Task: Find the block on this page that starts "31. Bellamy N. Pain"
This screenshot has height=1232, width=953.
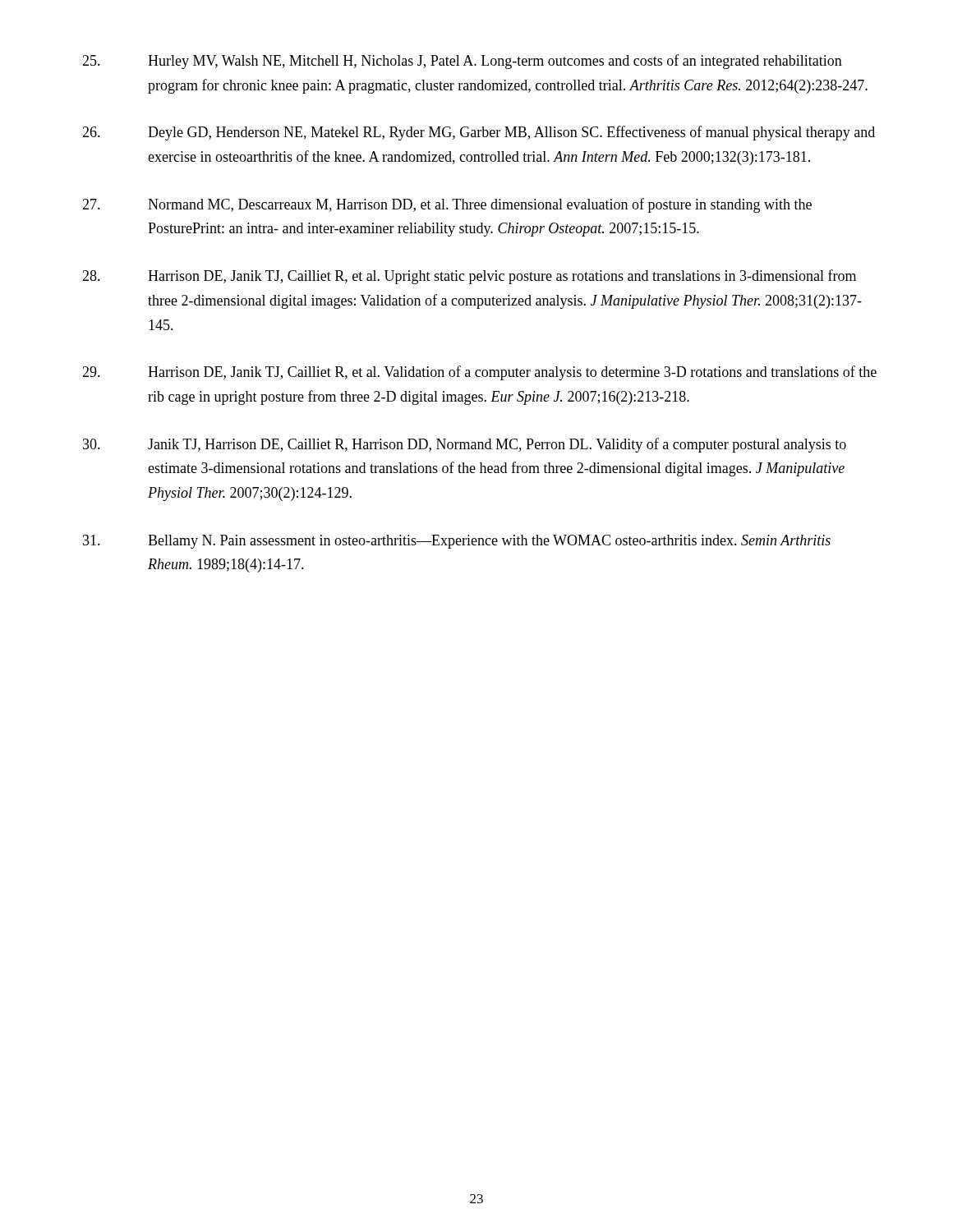Action: 481,553
